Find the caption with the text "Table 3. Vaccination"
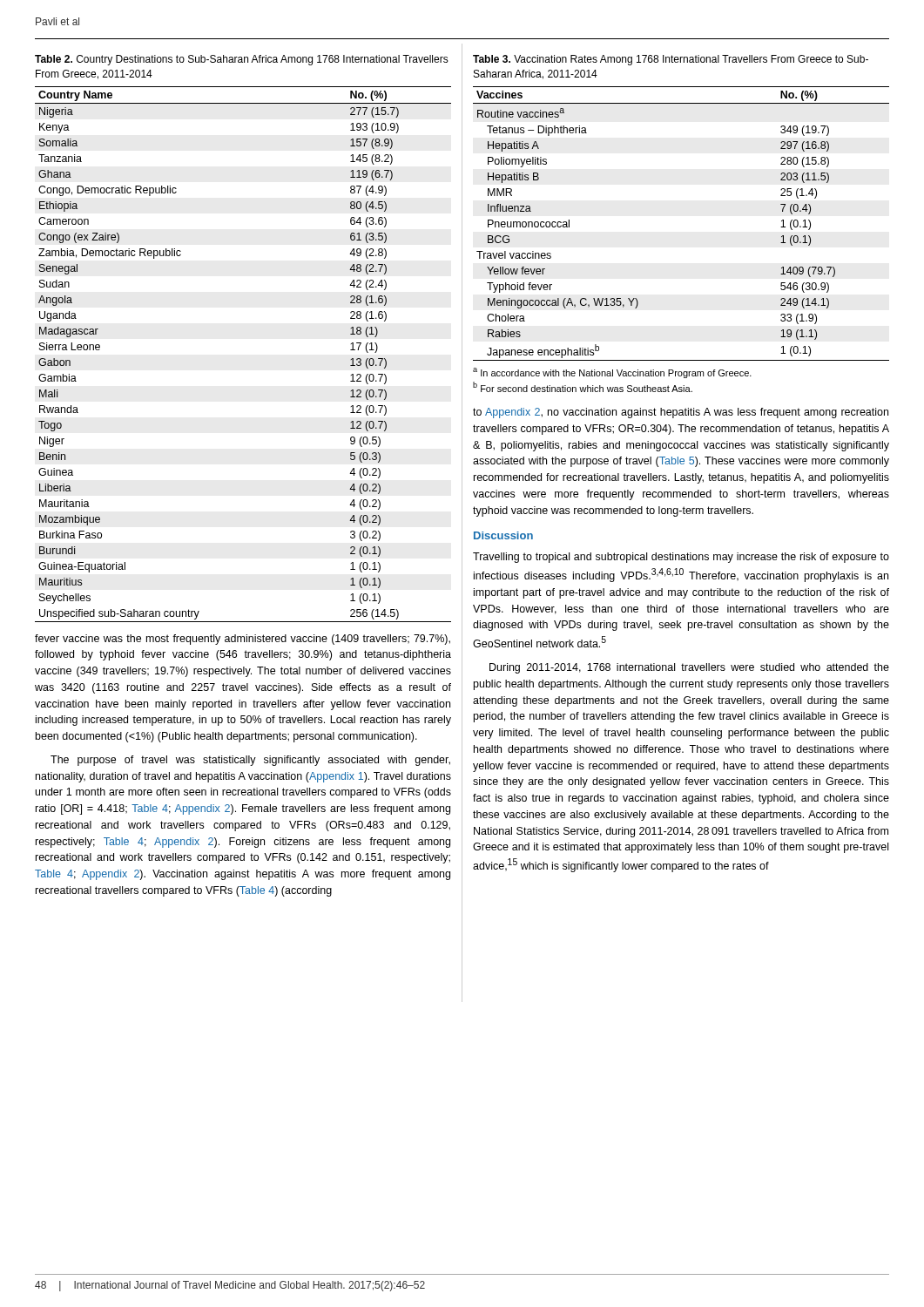This screenshot has height=1307, width=924. tap(671, 67)
